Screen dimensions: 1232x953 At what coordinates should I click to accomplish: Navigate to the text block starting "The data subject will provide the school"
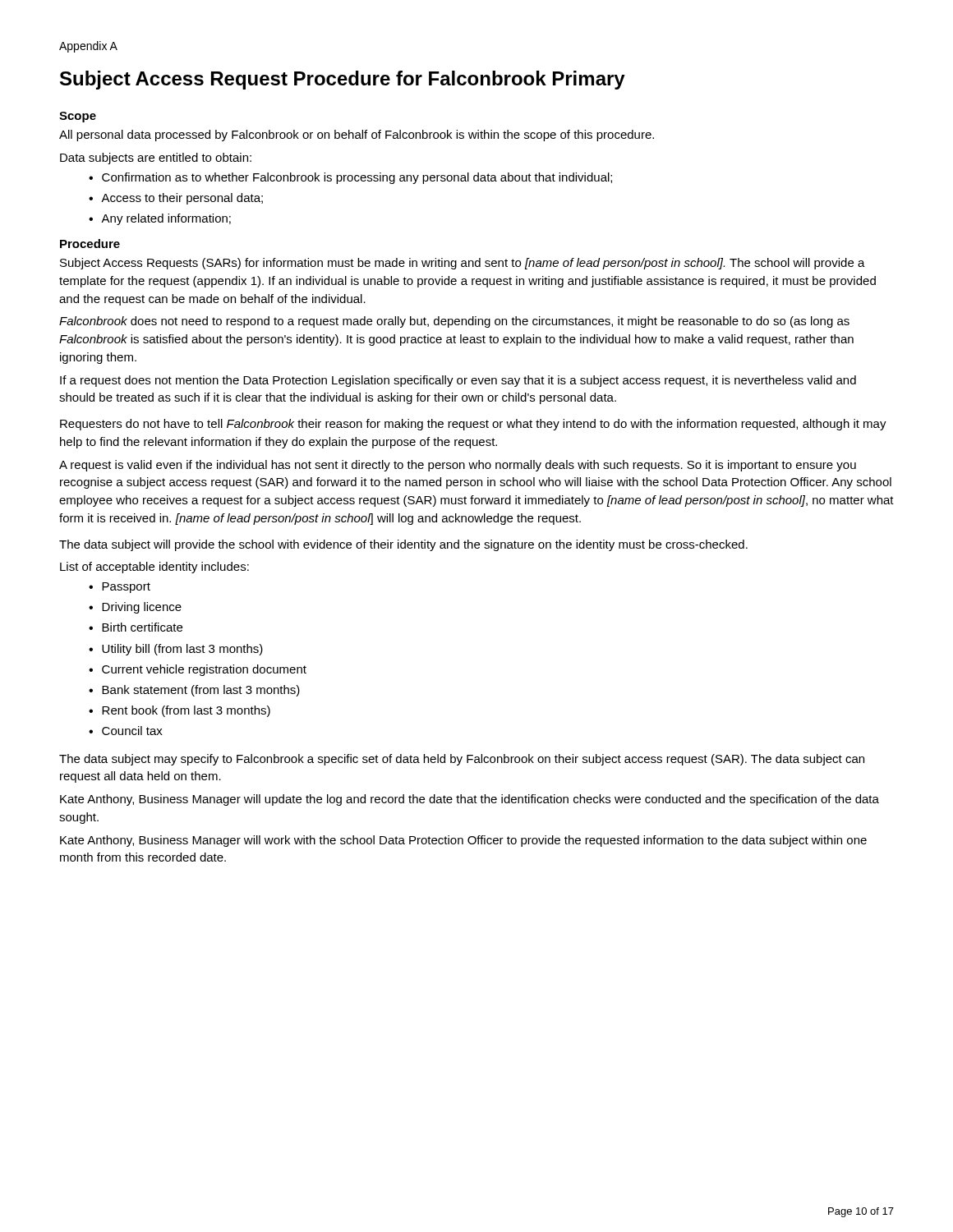click(404, 544)
